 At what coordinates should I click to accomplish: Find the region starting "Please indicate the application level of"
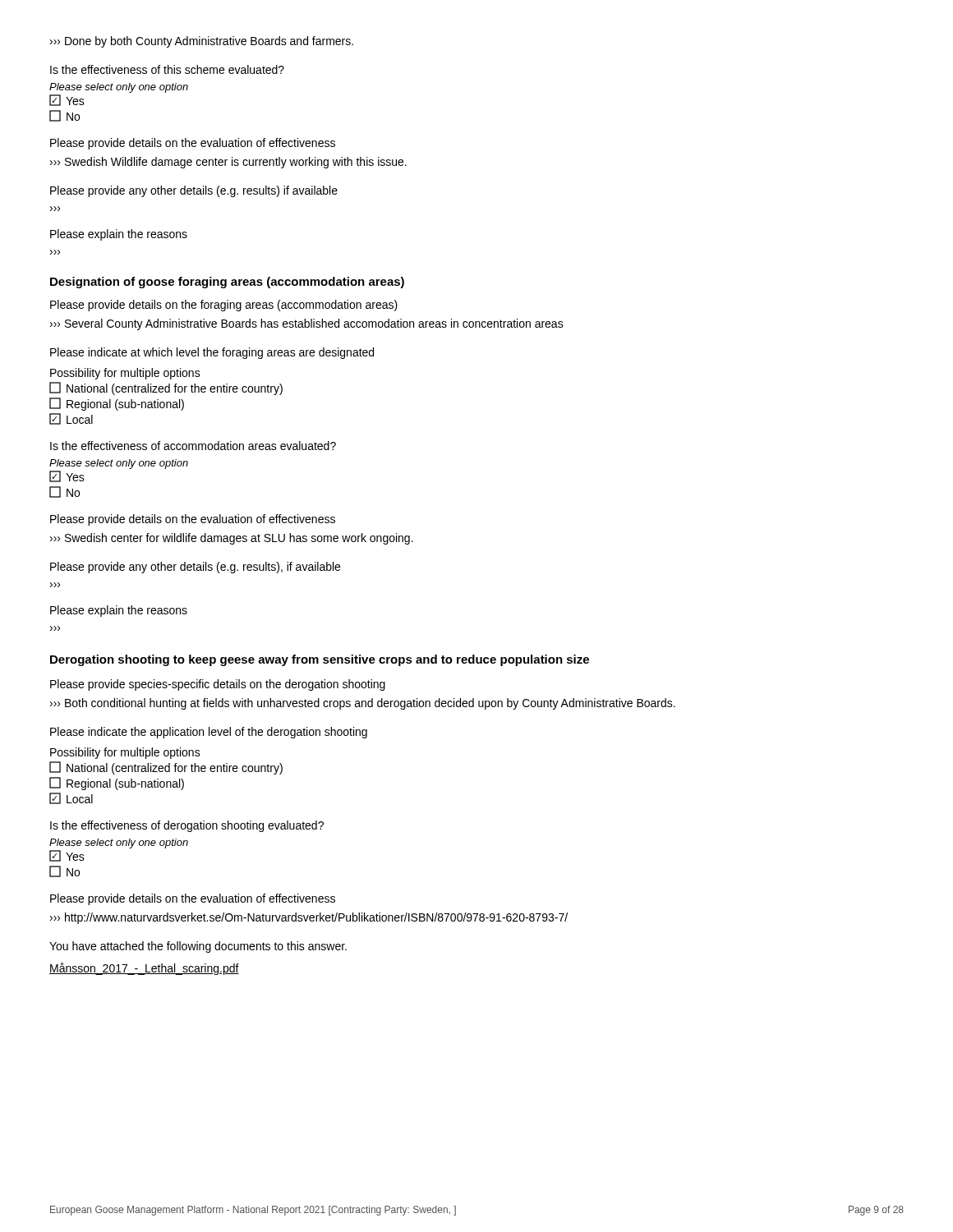tap(209, 732)
